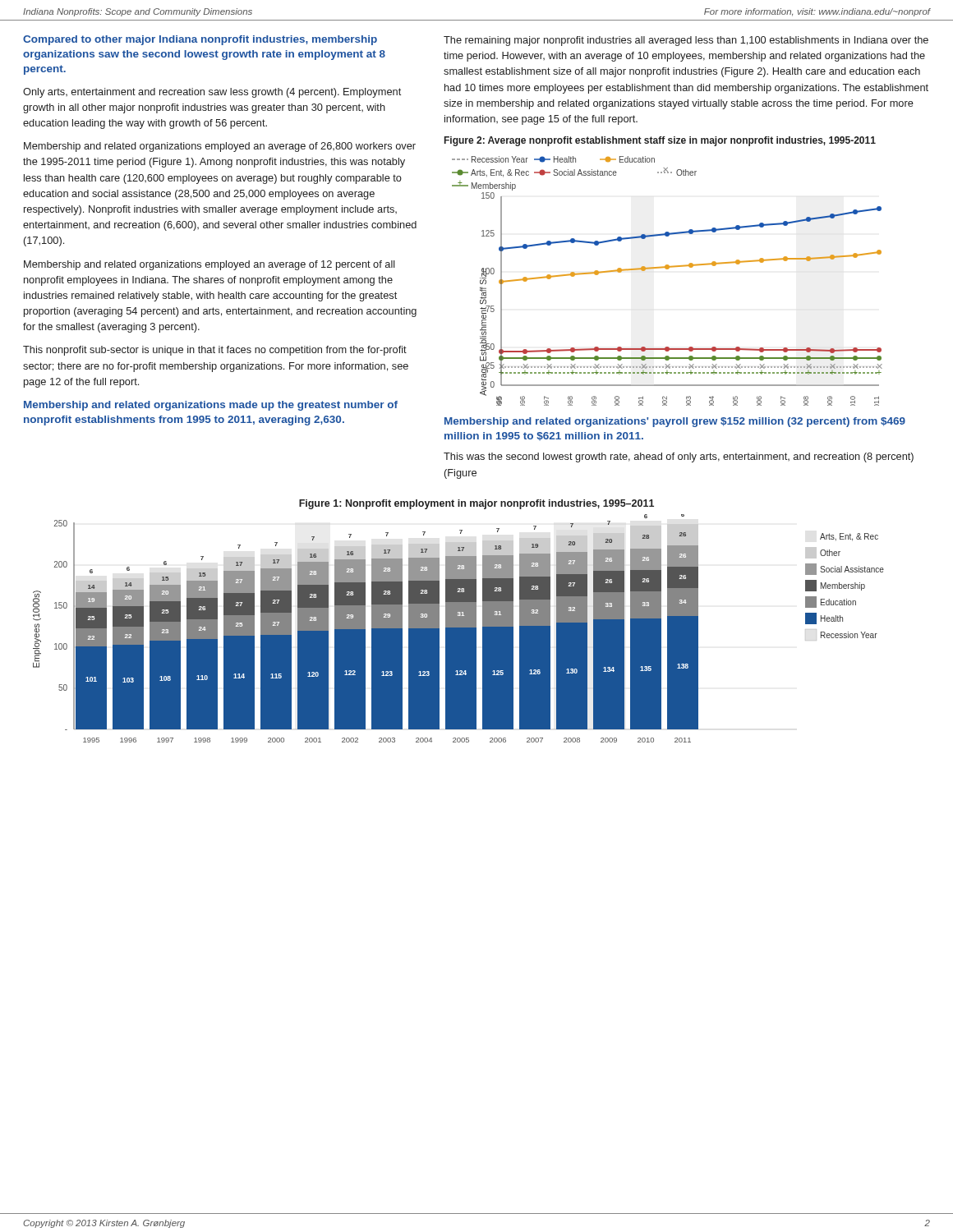This screenshot has width=953, height=1232.
Task: Find the section header with the text "Membership and related organizations made up the"
Action: pos(210,412)
